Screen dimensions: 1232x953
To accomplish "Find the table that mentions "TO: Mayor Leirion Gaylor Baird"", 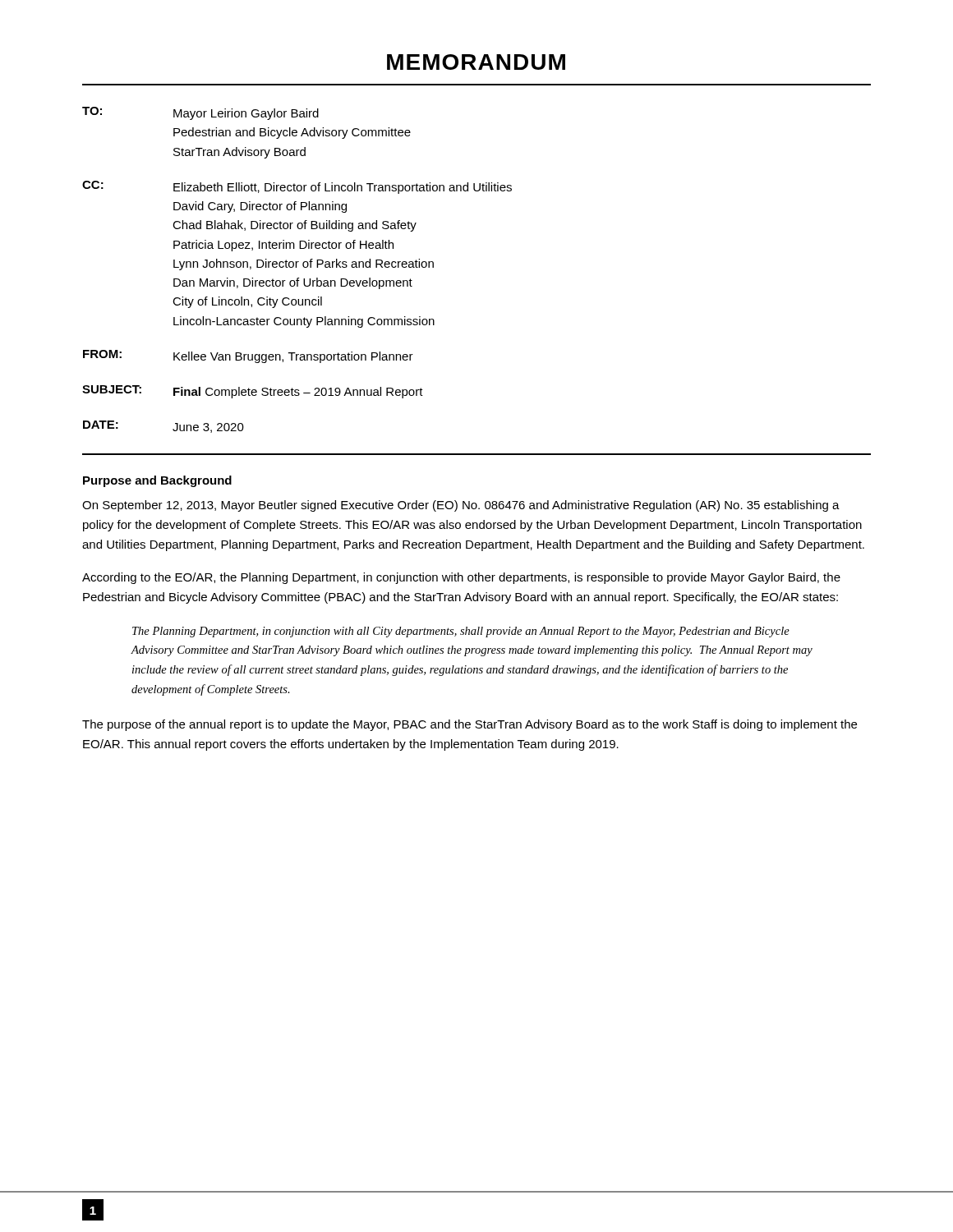I will [476, 270].
